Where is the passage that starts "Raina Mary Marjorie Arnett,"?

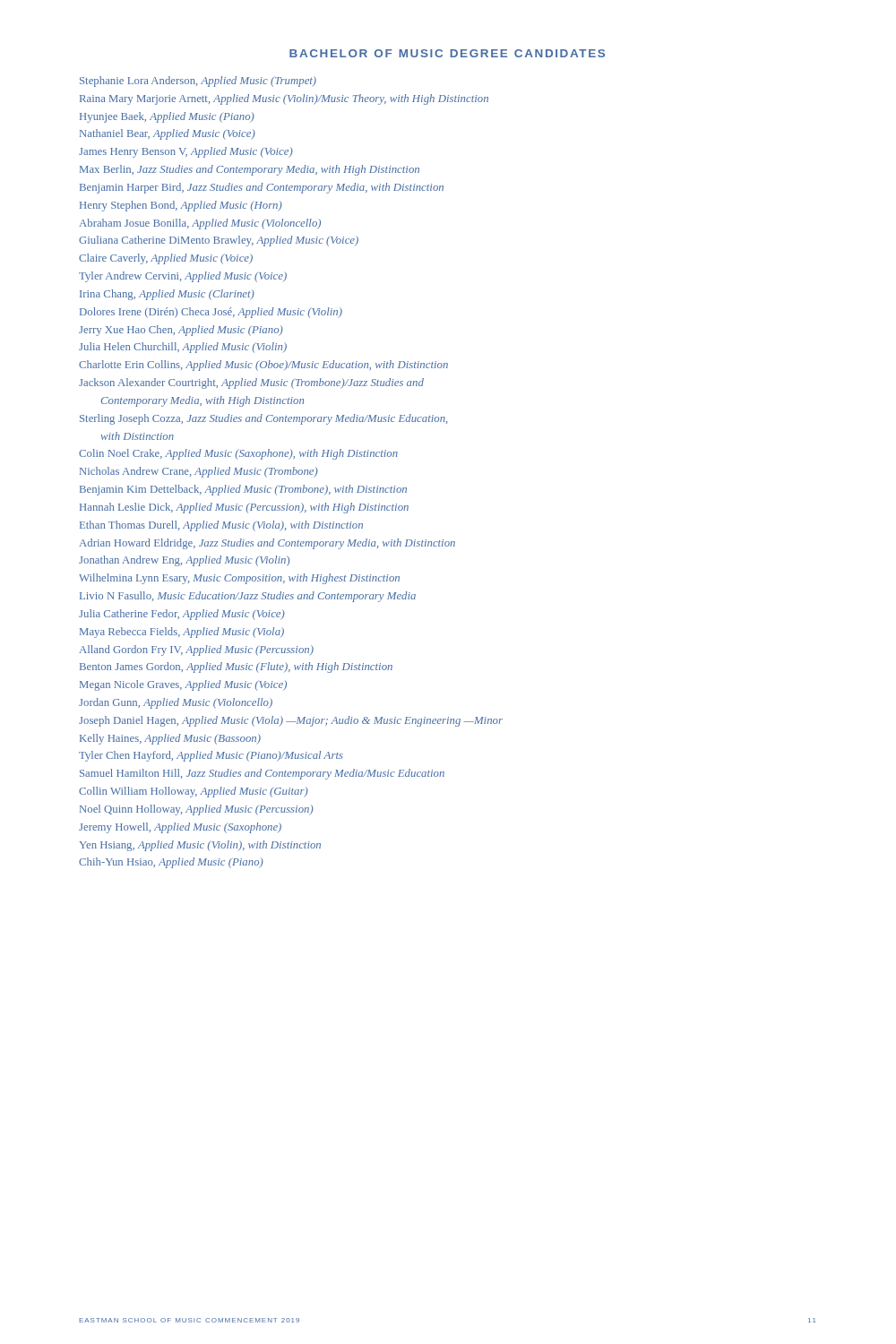point(284,98)
